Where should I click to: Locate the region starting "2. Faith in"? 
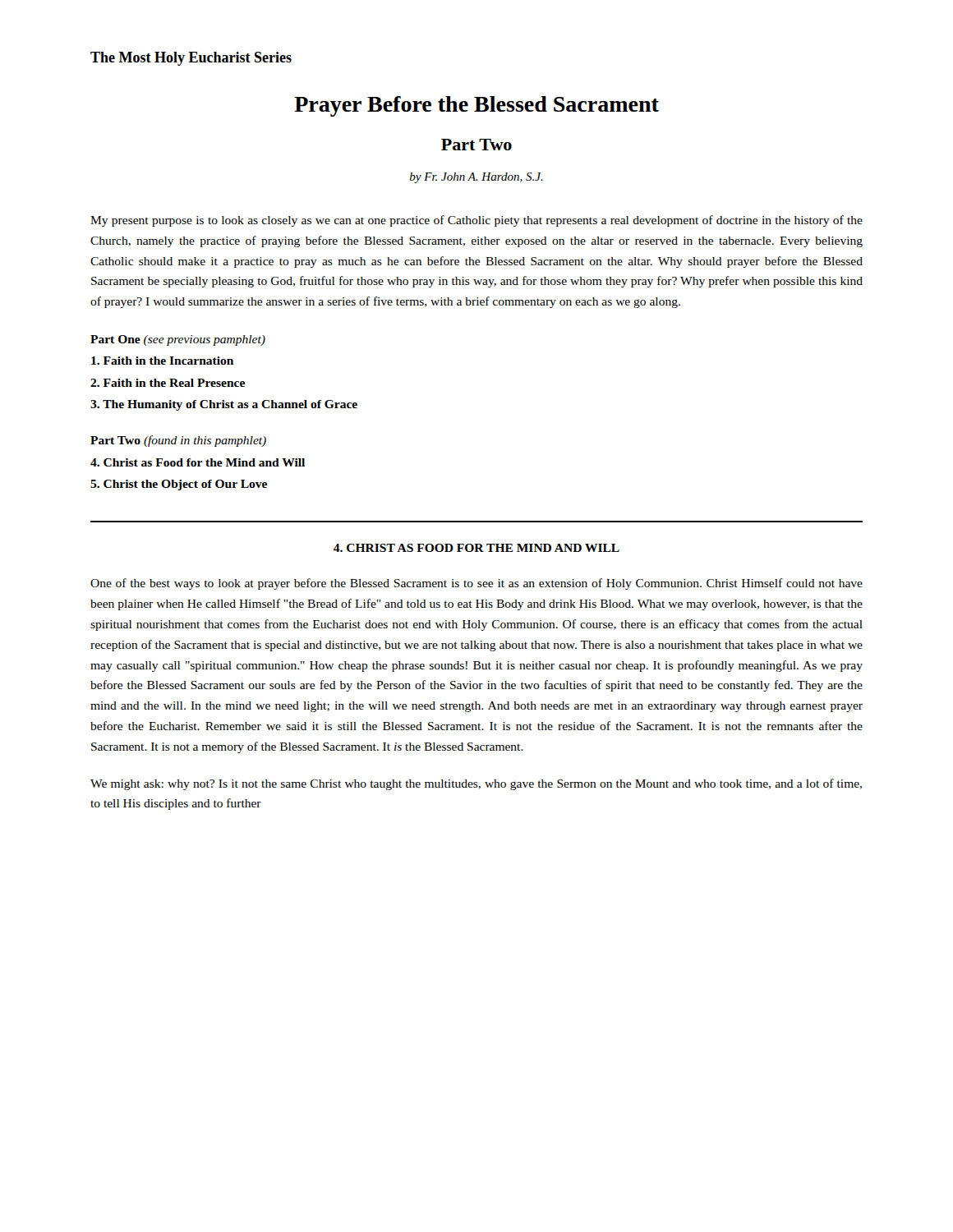[x=168, y=382]
